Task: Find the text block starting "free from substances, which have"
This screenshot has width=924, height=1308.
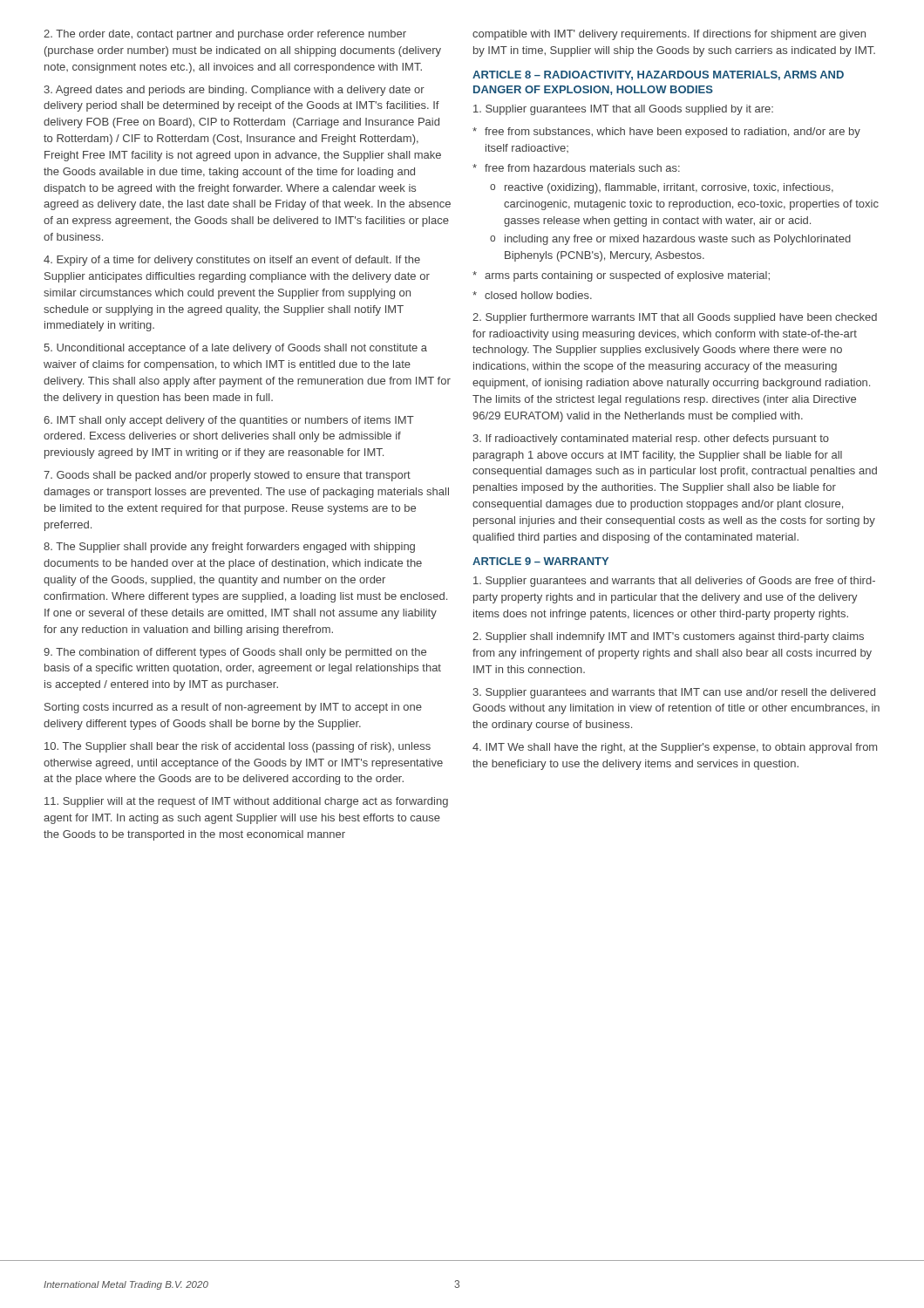Action: [672, 140]
